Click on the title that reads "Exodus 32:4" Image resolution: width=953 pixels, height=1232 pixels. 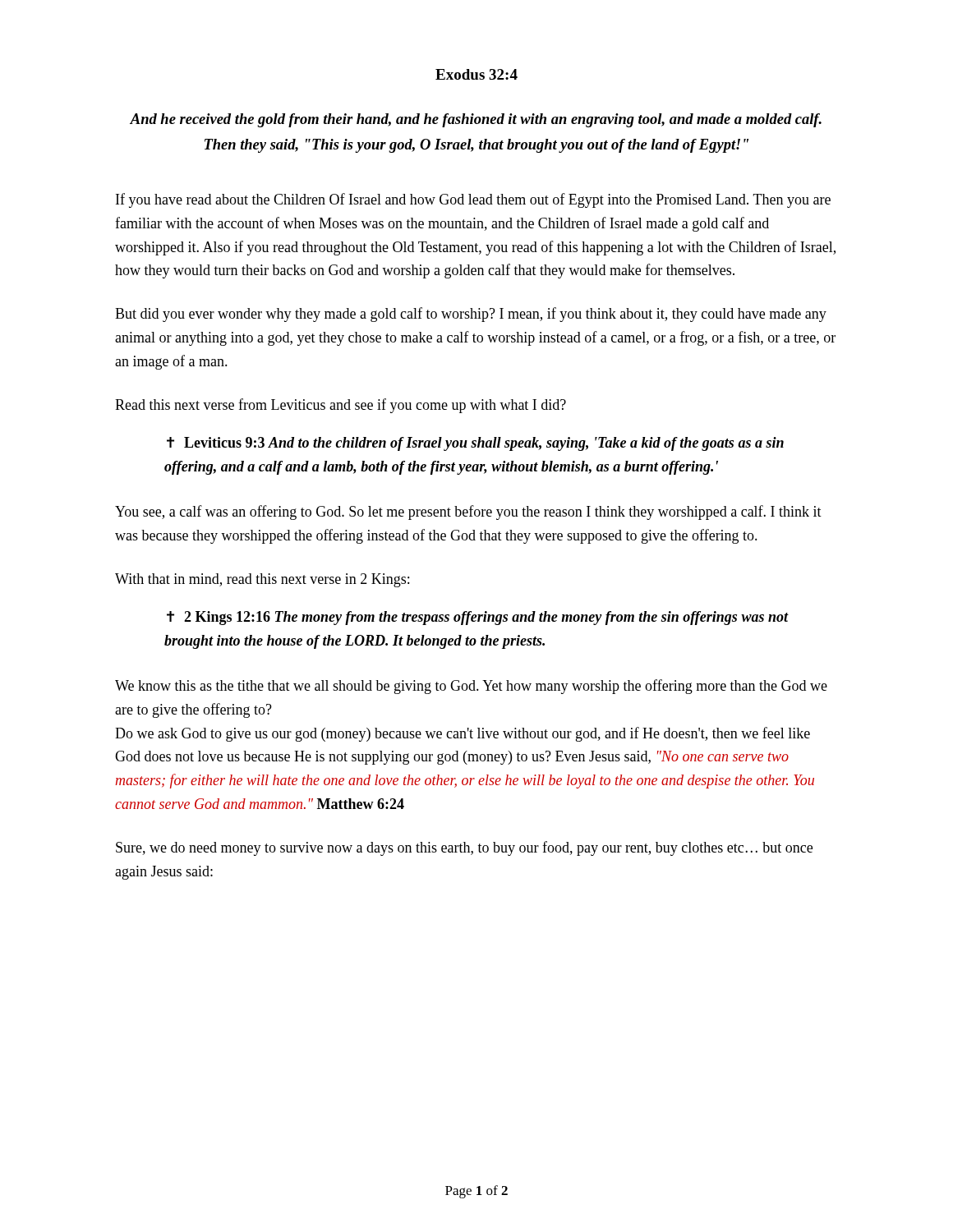click(476, 74)
